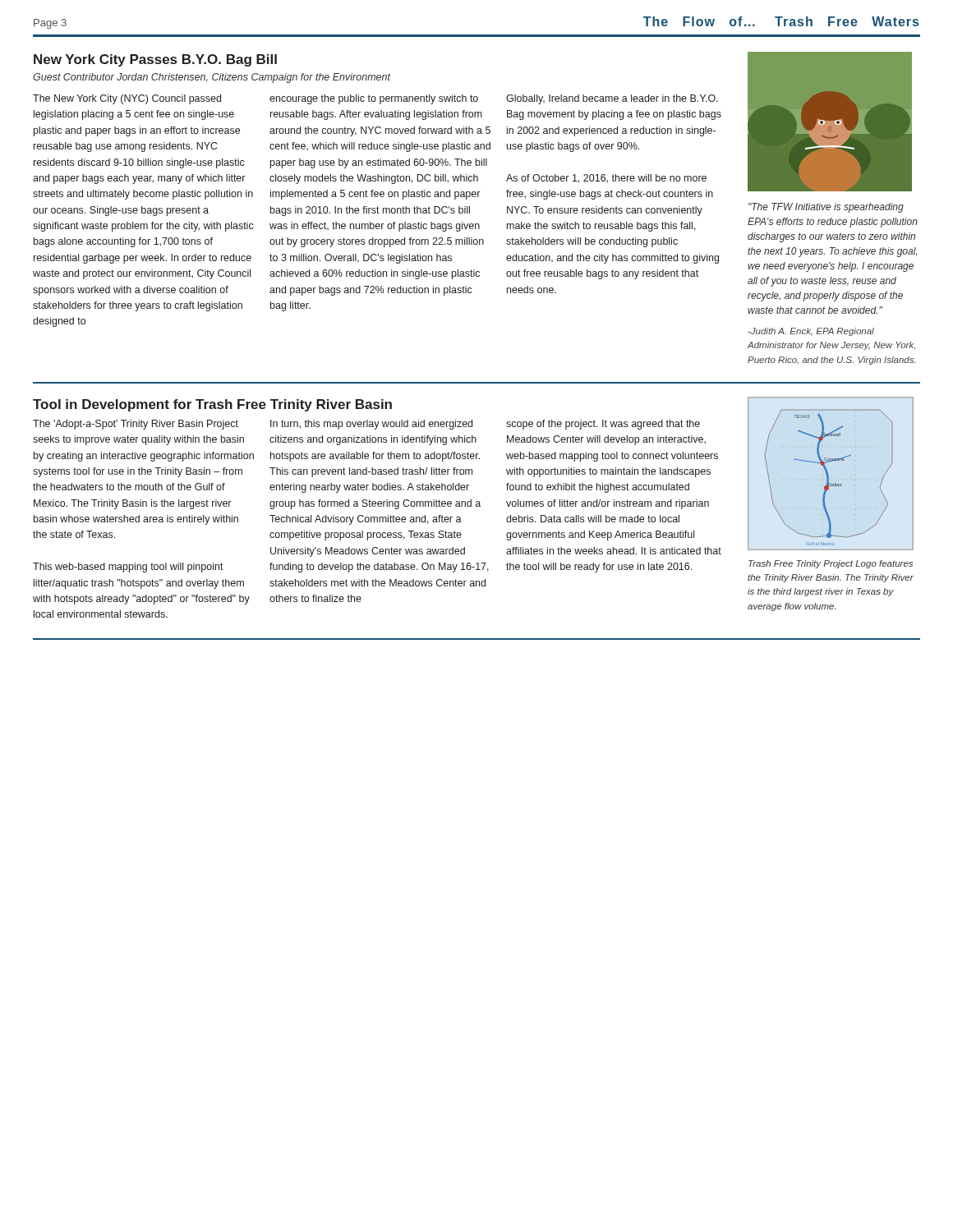Find the text block with the text "In turn, this map overlay"
The height and width of the screenshot is (1232, 953).
[x=379, y=511]
